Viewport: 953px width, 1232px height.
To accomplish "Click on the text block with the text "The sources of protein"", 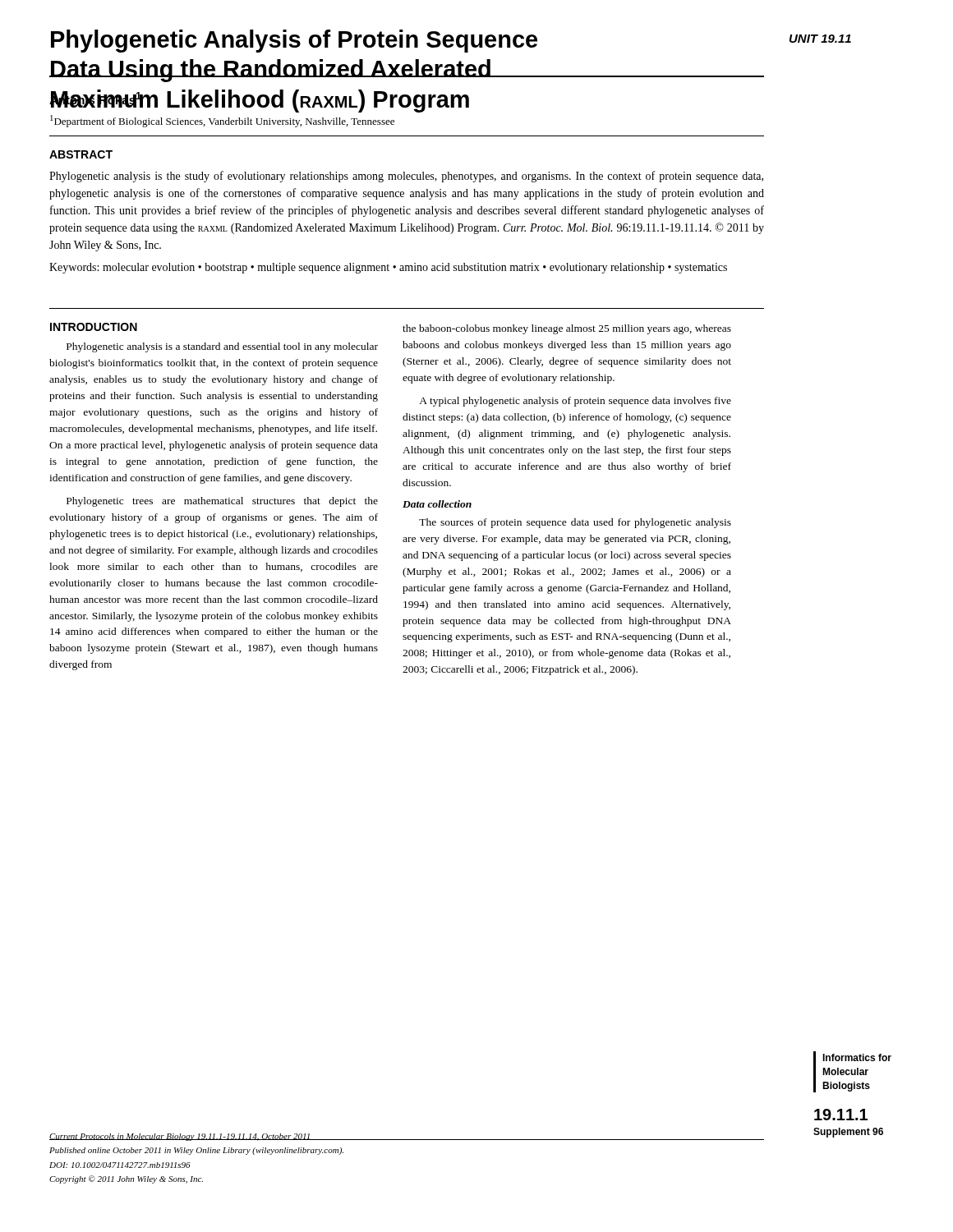I will 567,596.
